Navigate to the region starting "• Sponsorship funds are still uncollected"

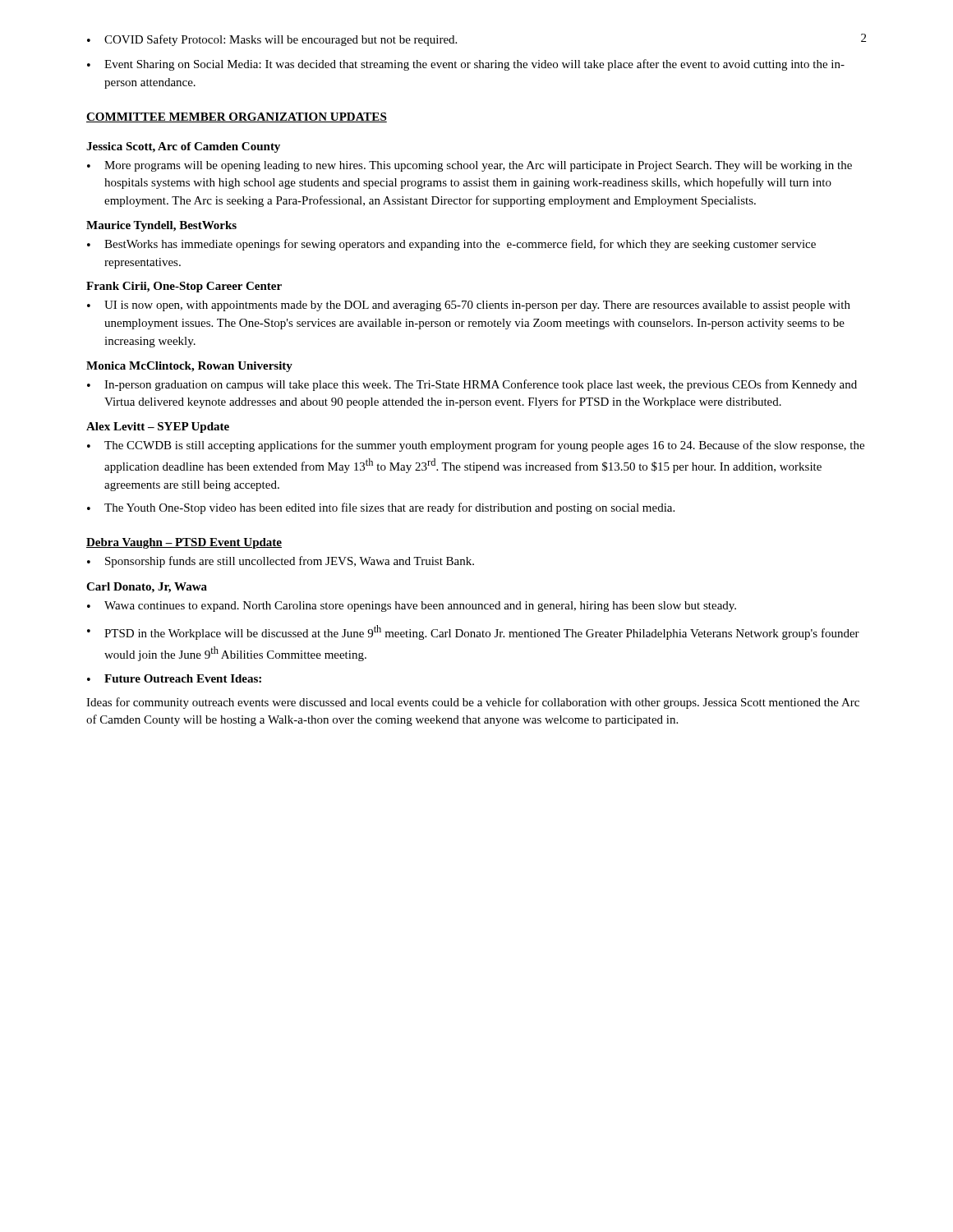point(281,562)
